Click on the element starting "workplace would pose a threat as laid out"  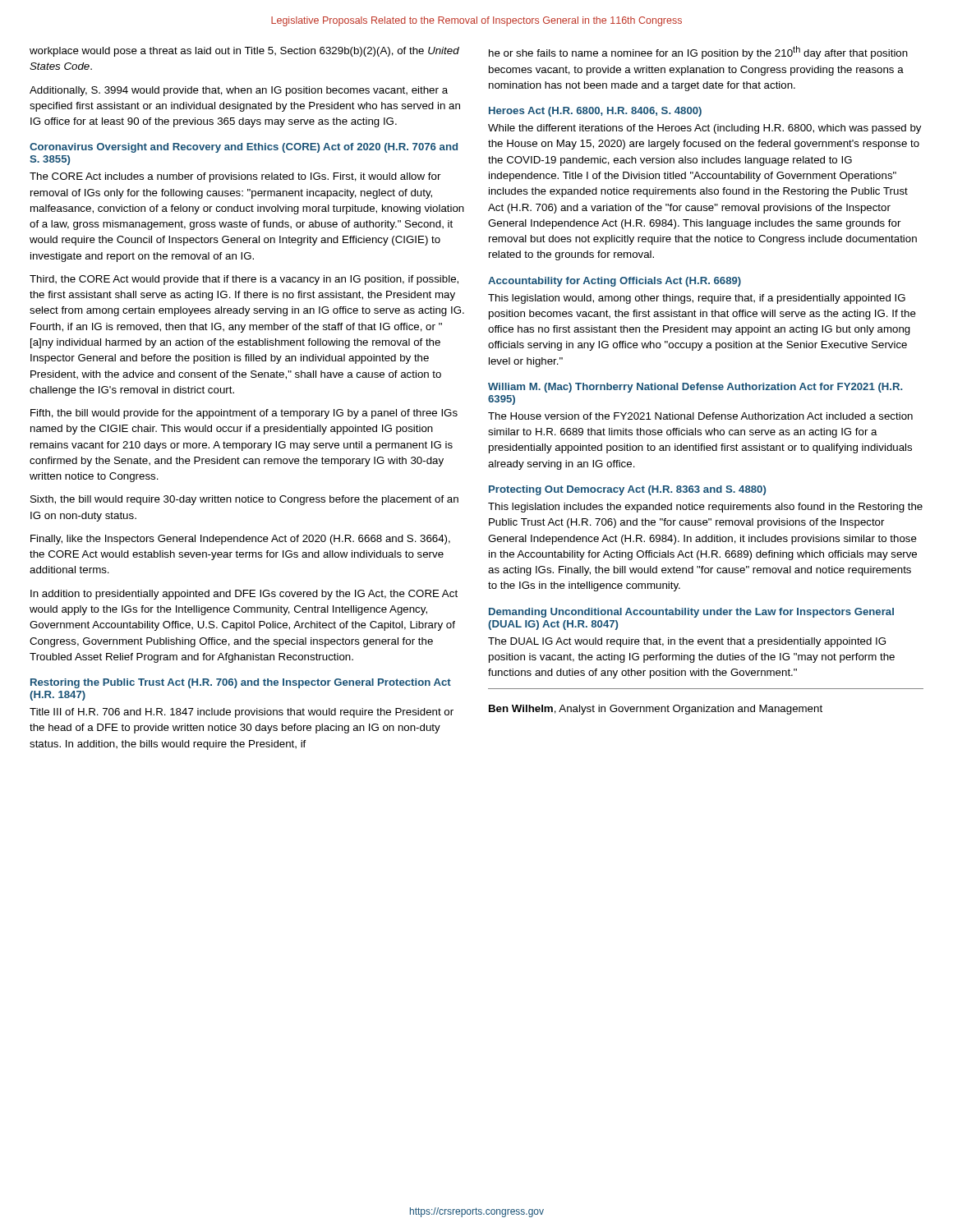[247, 86]
